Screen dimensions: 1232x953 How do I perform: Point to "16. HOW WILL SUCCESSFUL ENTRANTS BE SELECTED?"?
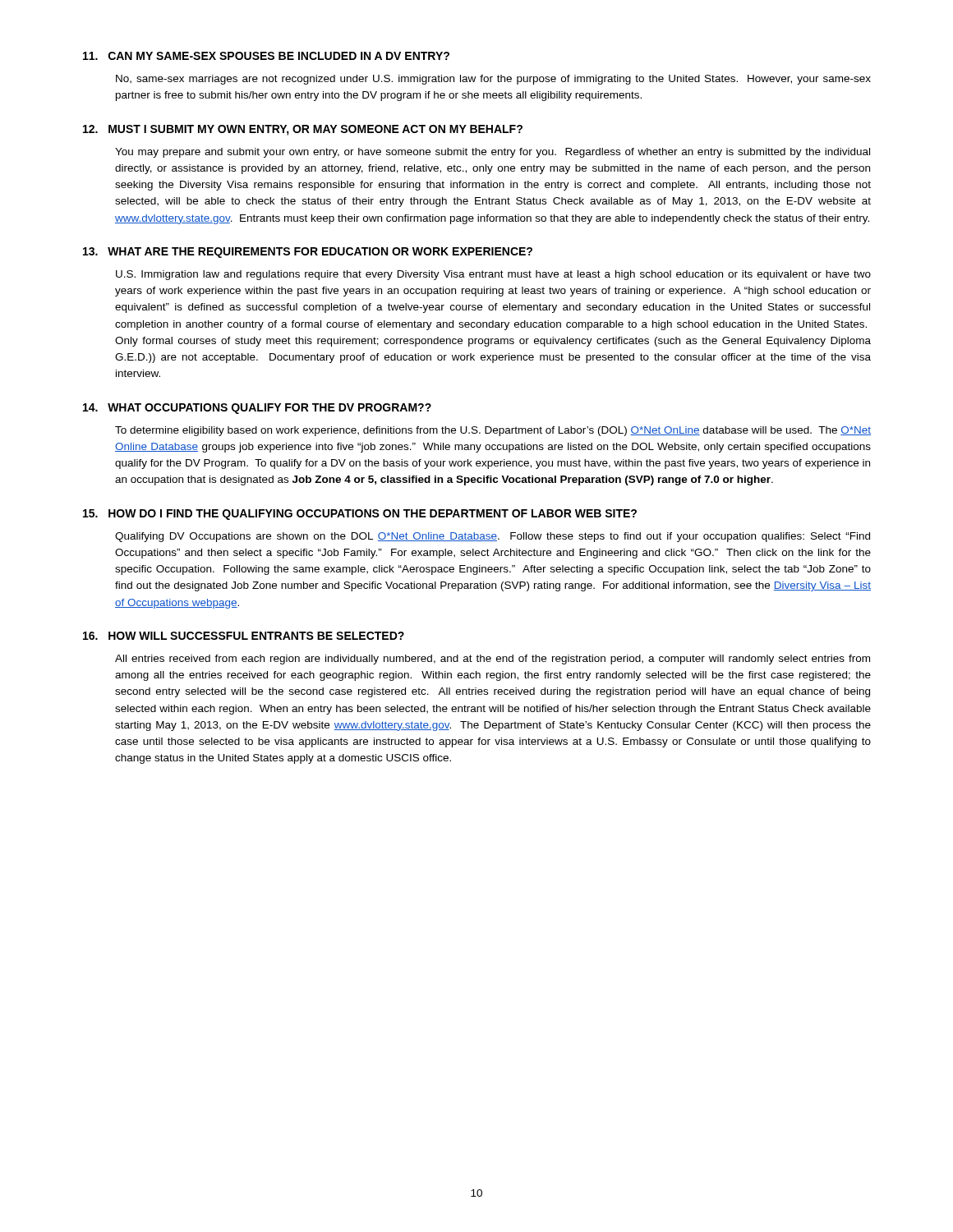point(243,636)
